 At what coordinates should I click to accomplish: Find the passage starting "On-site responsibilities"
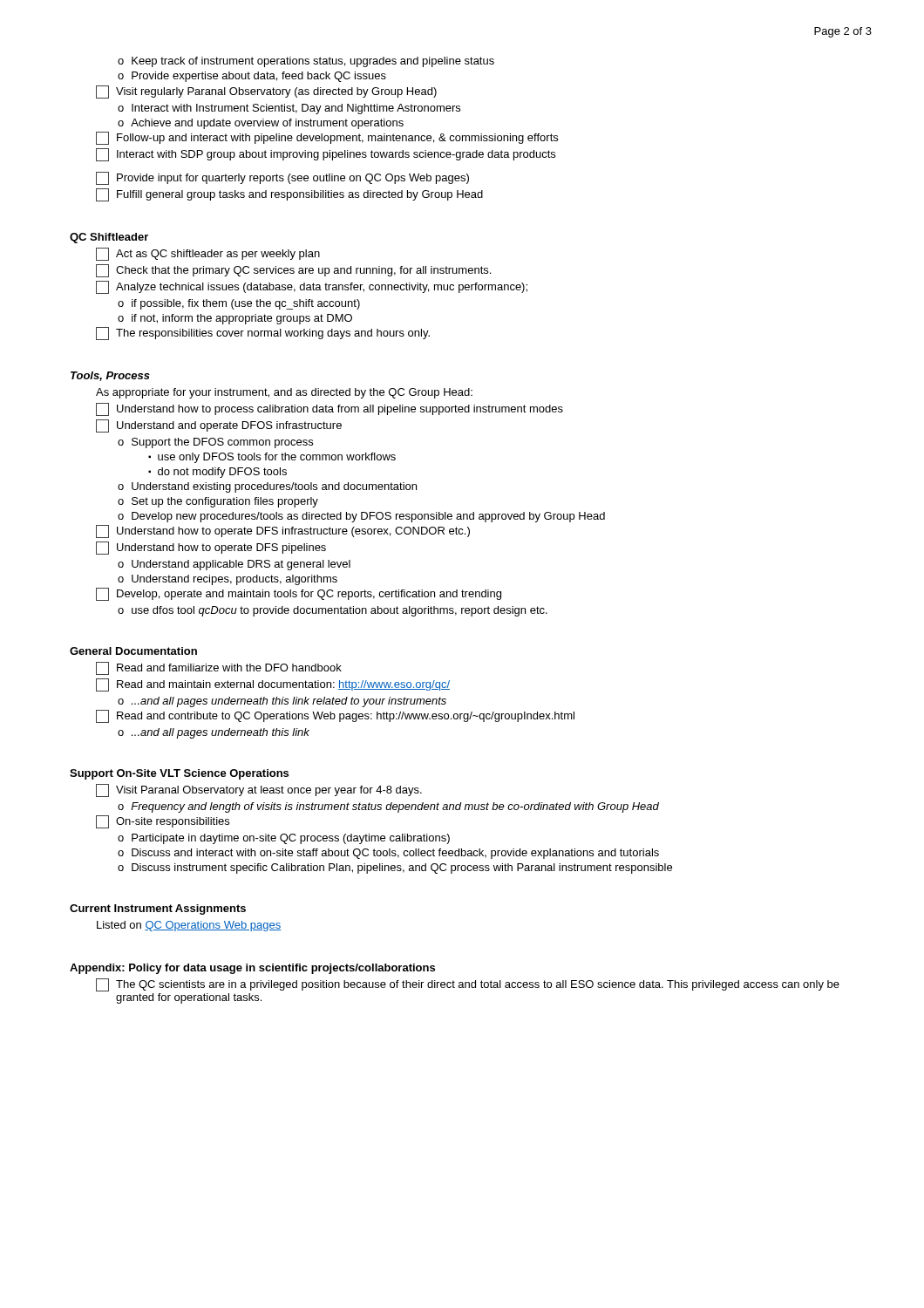[484, 821]
